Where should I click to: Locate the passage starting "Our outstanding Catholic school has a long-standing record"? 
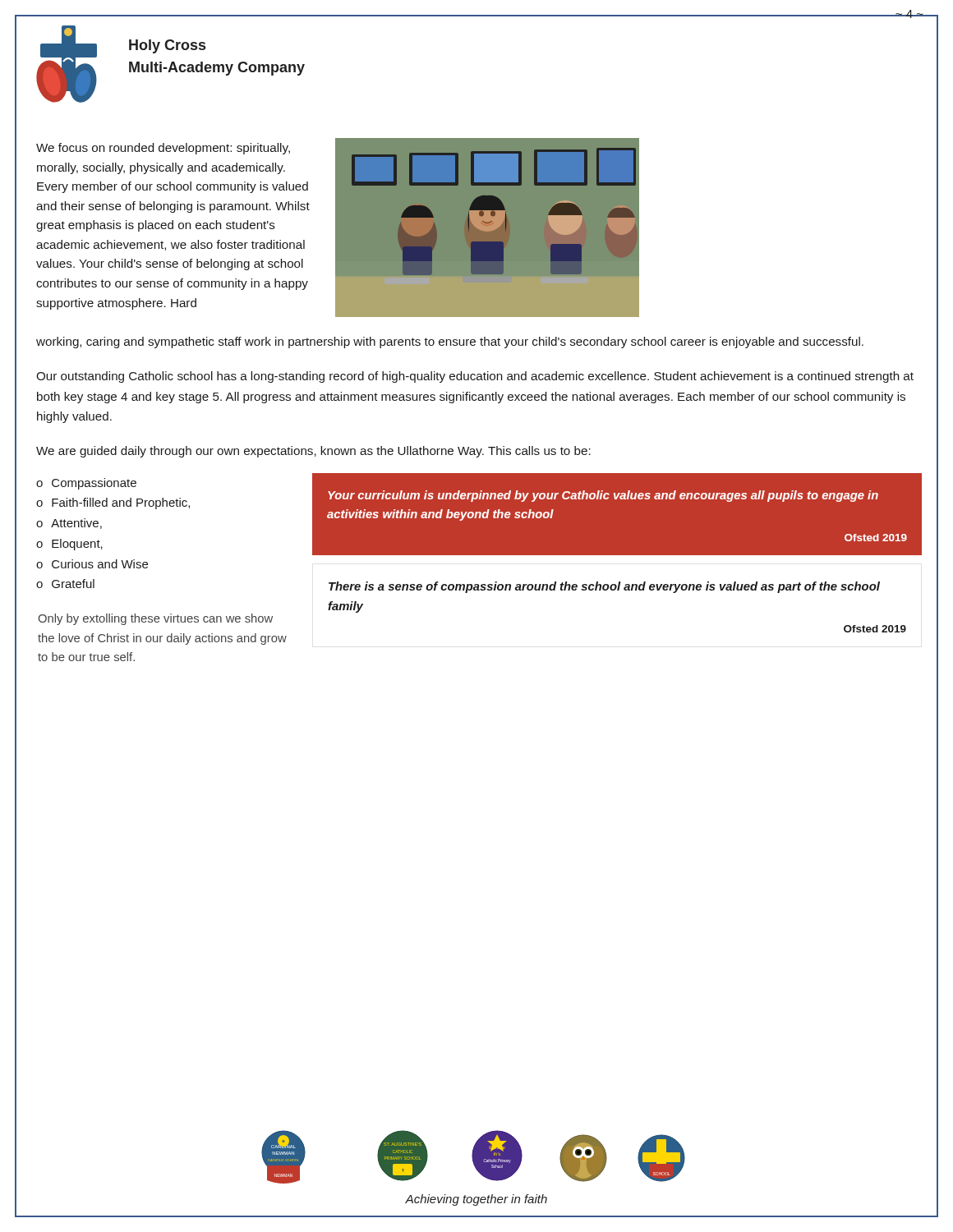(475, 396)
